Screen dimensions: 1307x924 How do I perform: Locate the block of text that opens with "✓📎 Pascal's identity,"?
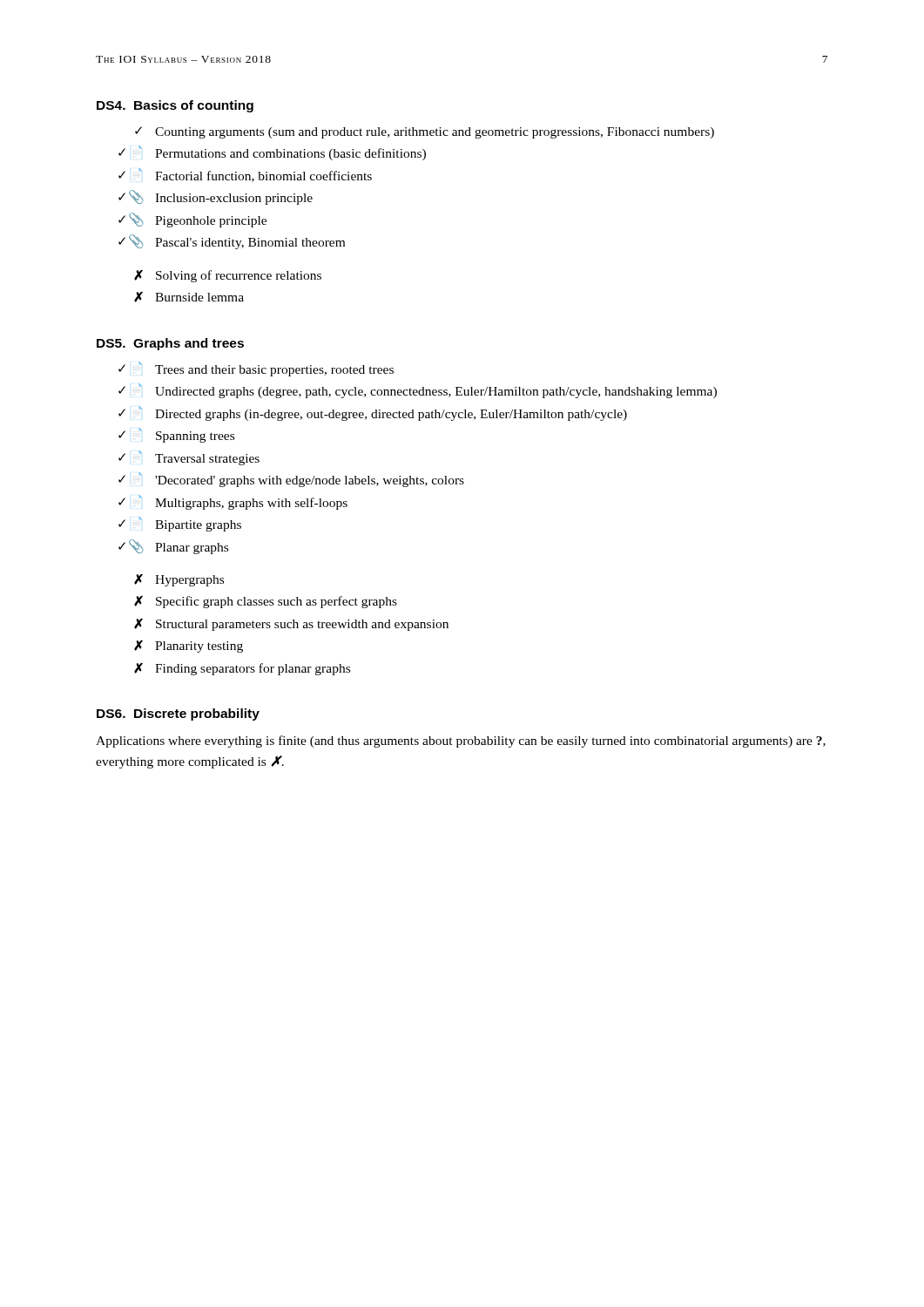click(232, 242)
